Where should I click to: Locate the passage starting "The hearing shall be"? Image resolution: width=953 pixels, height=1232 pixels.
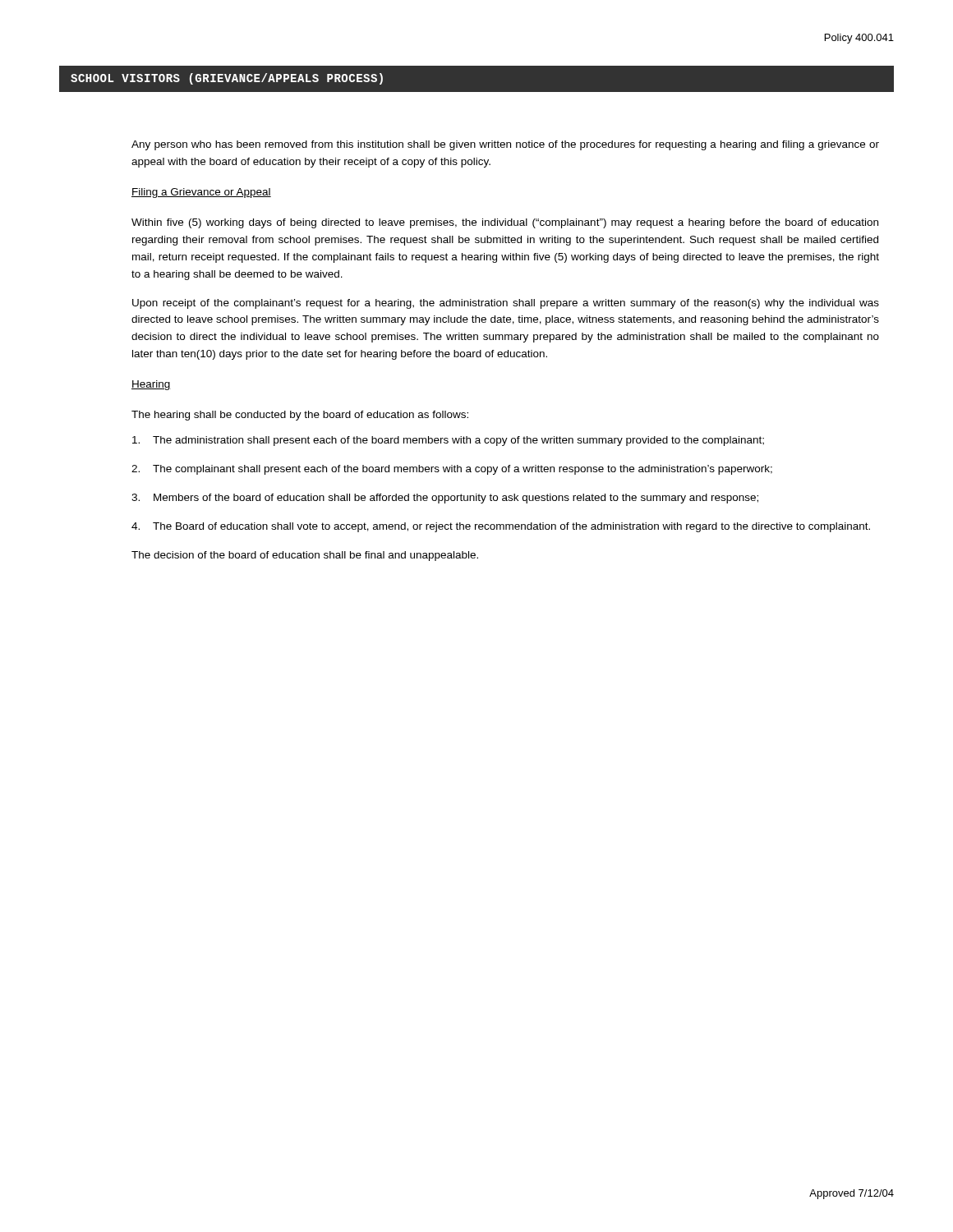click(300, 415)
